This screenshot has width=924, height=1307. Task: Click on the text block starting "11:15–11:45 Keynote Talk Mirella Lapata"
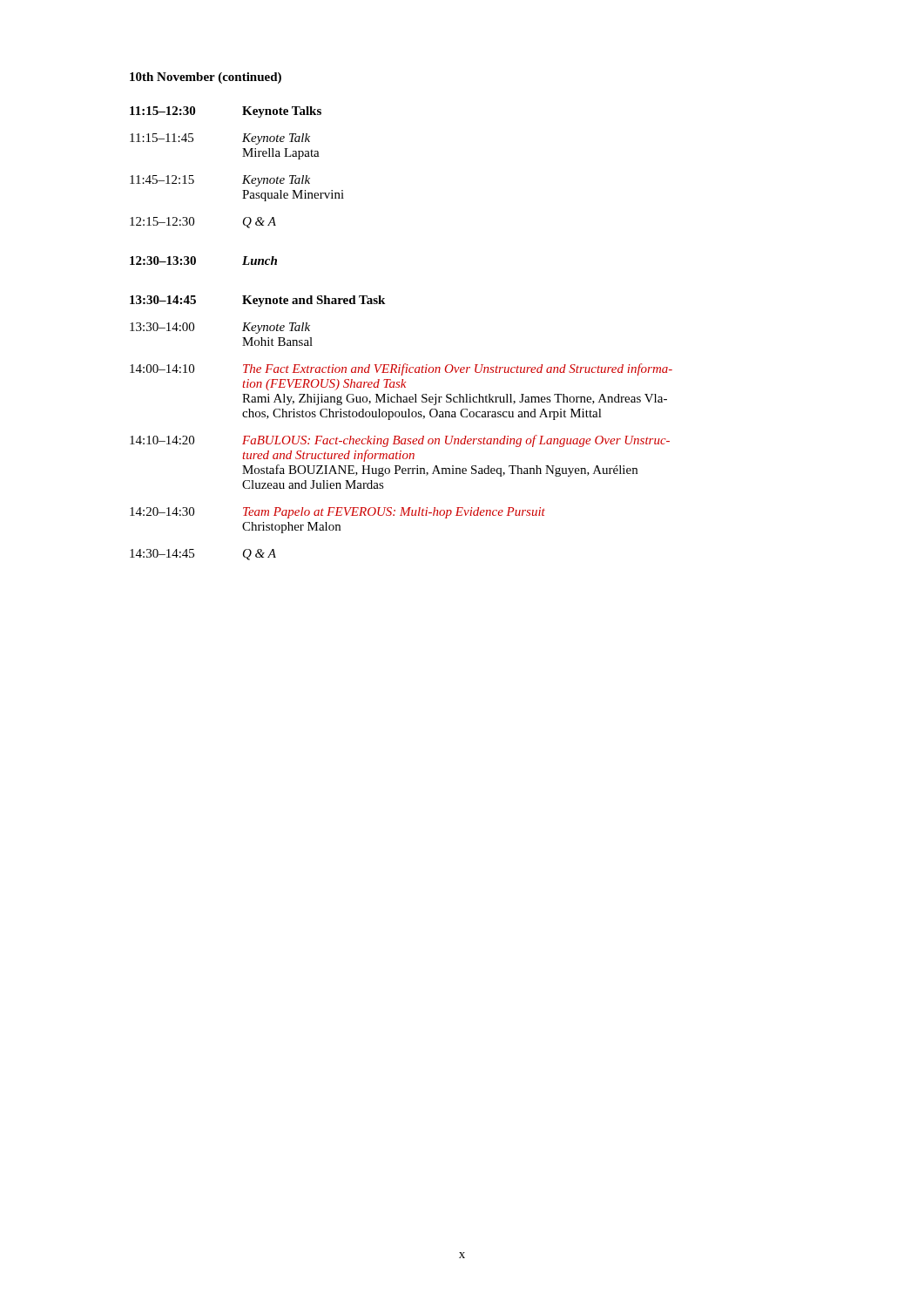tap(158, 139)
